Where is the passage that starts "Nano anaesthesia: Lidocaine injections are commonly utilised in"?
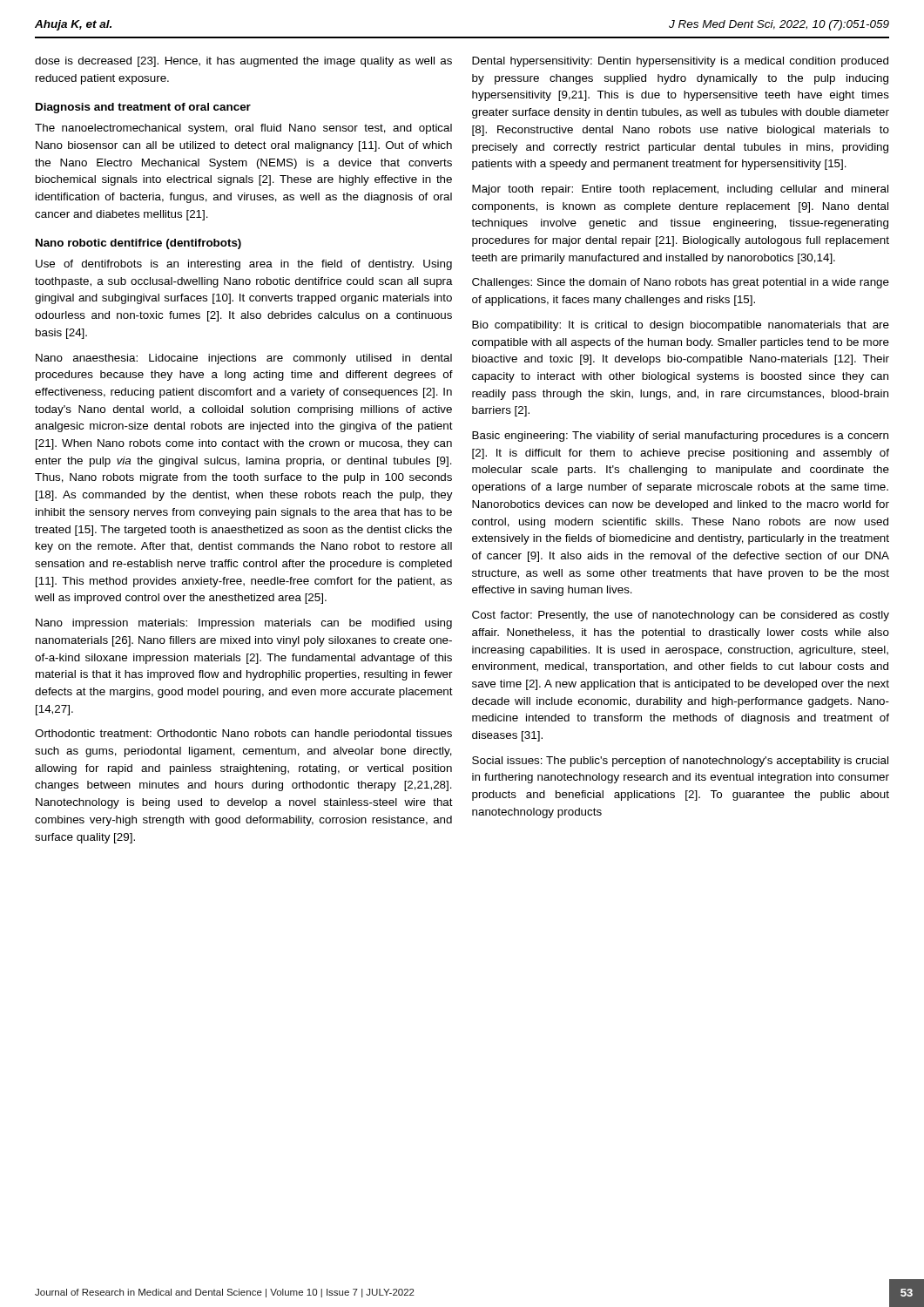The height and width of the screenshot is (1307, 924). pos(244,478)
